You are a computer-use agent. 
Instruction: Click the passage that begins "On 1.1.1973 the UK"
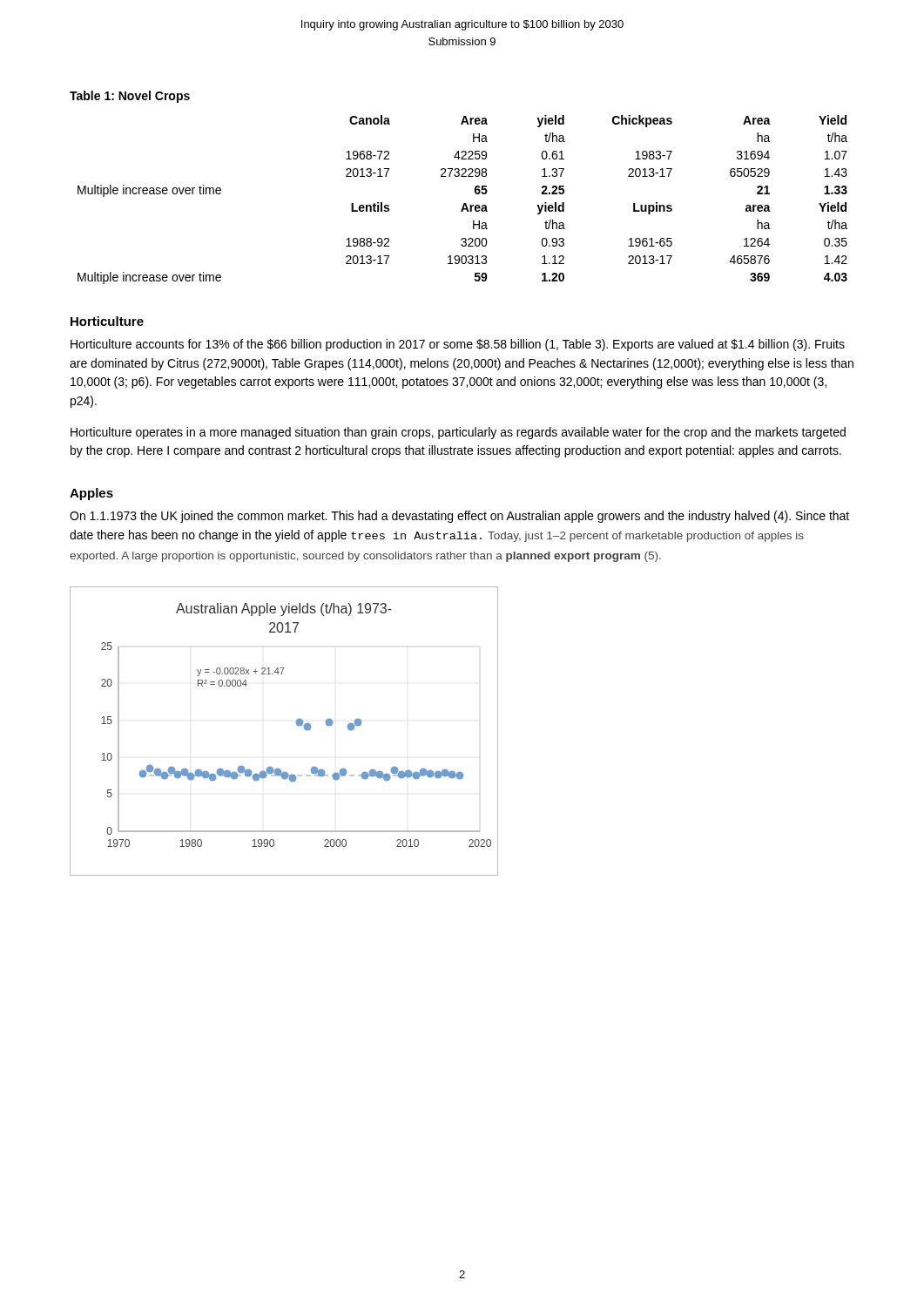pos(460,535)
